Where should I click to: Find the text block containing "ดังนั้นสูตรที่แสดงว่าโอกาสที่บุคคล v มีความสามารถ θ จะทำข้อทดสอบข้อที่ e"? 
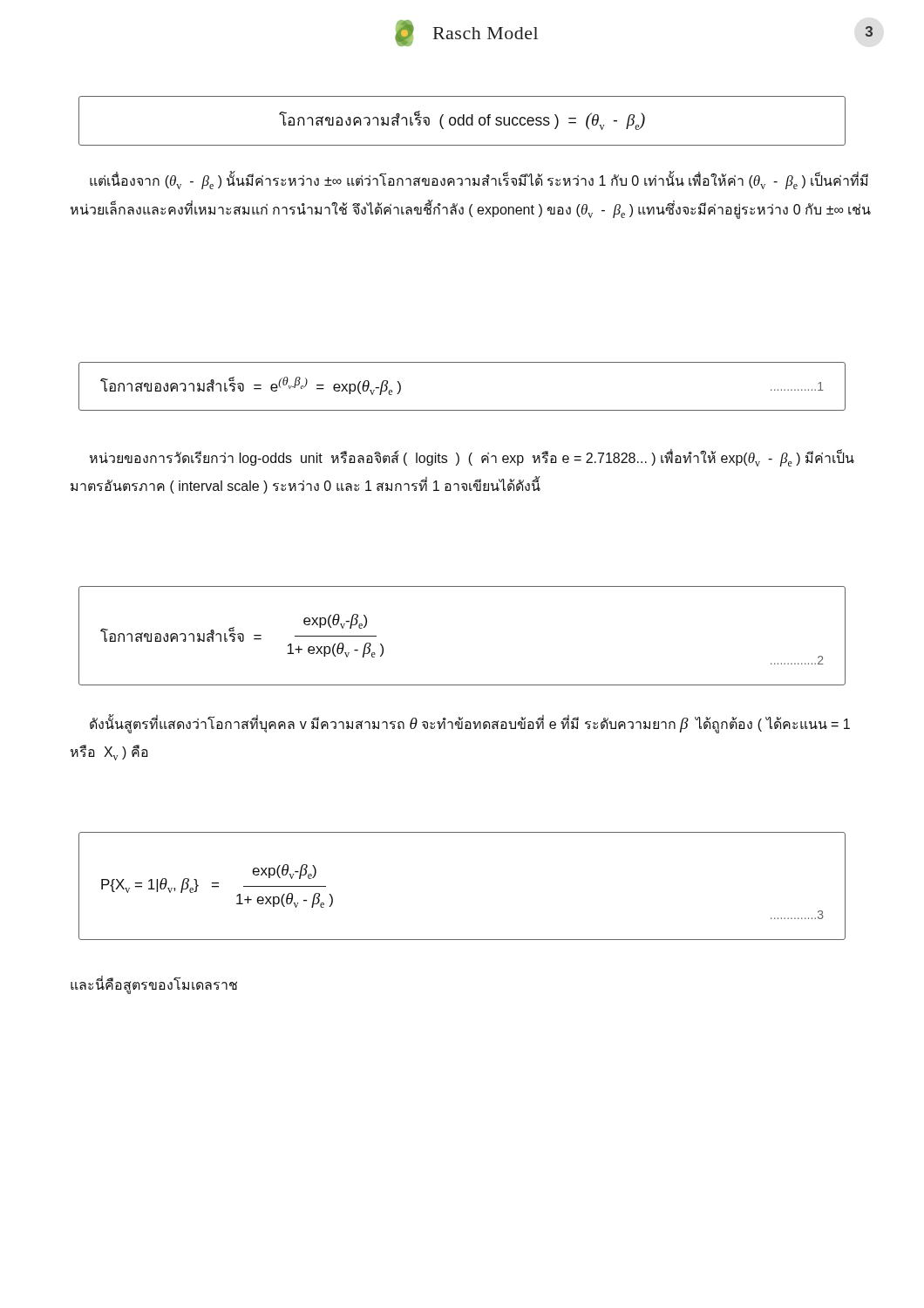(460, 739)
